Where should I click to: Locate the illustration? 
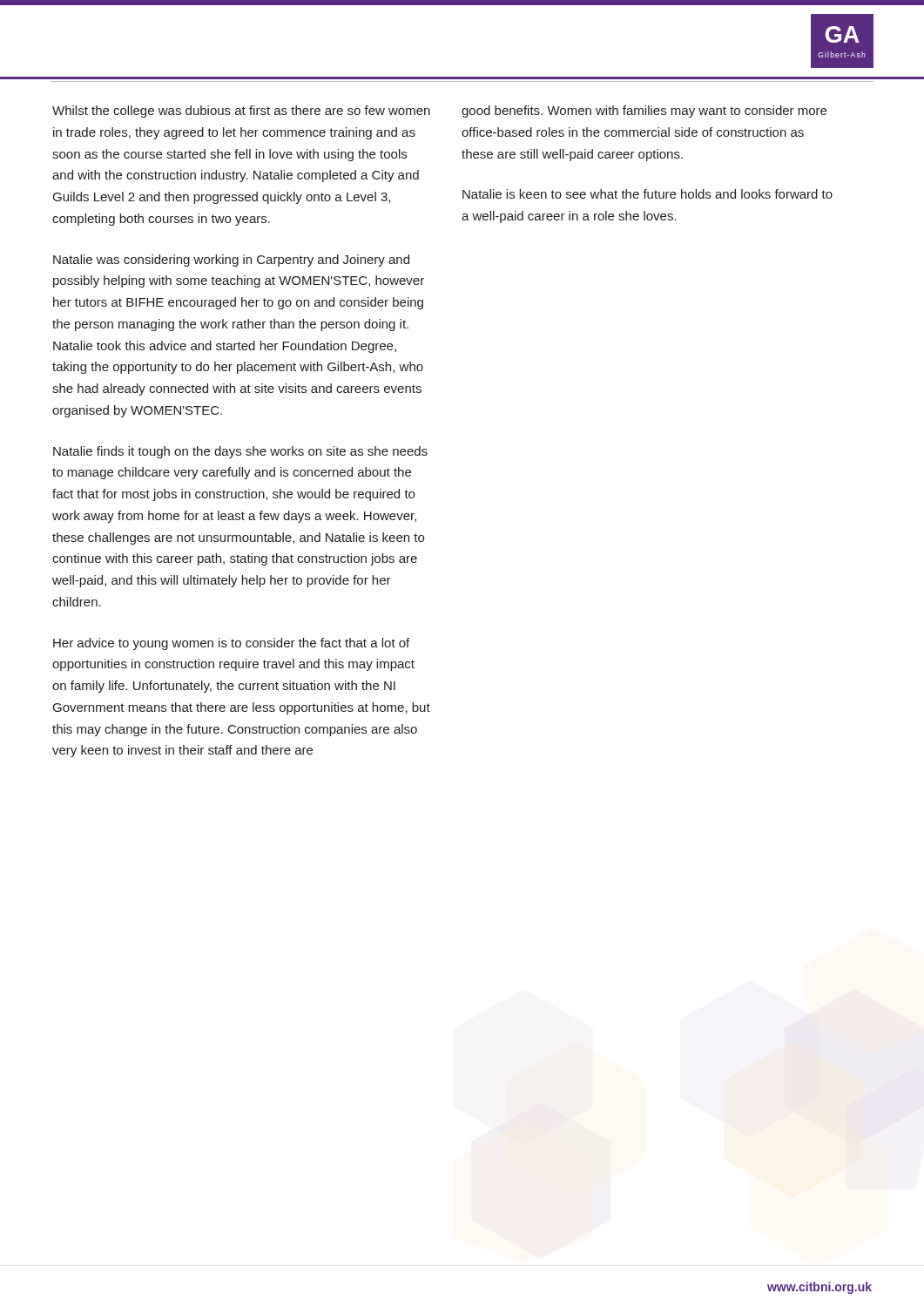[x=689, y=993]
